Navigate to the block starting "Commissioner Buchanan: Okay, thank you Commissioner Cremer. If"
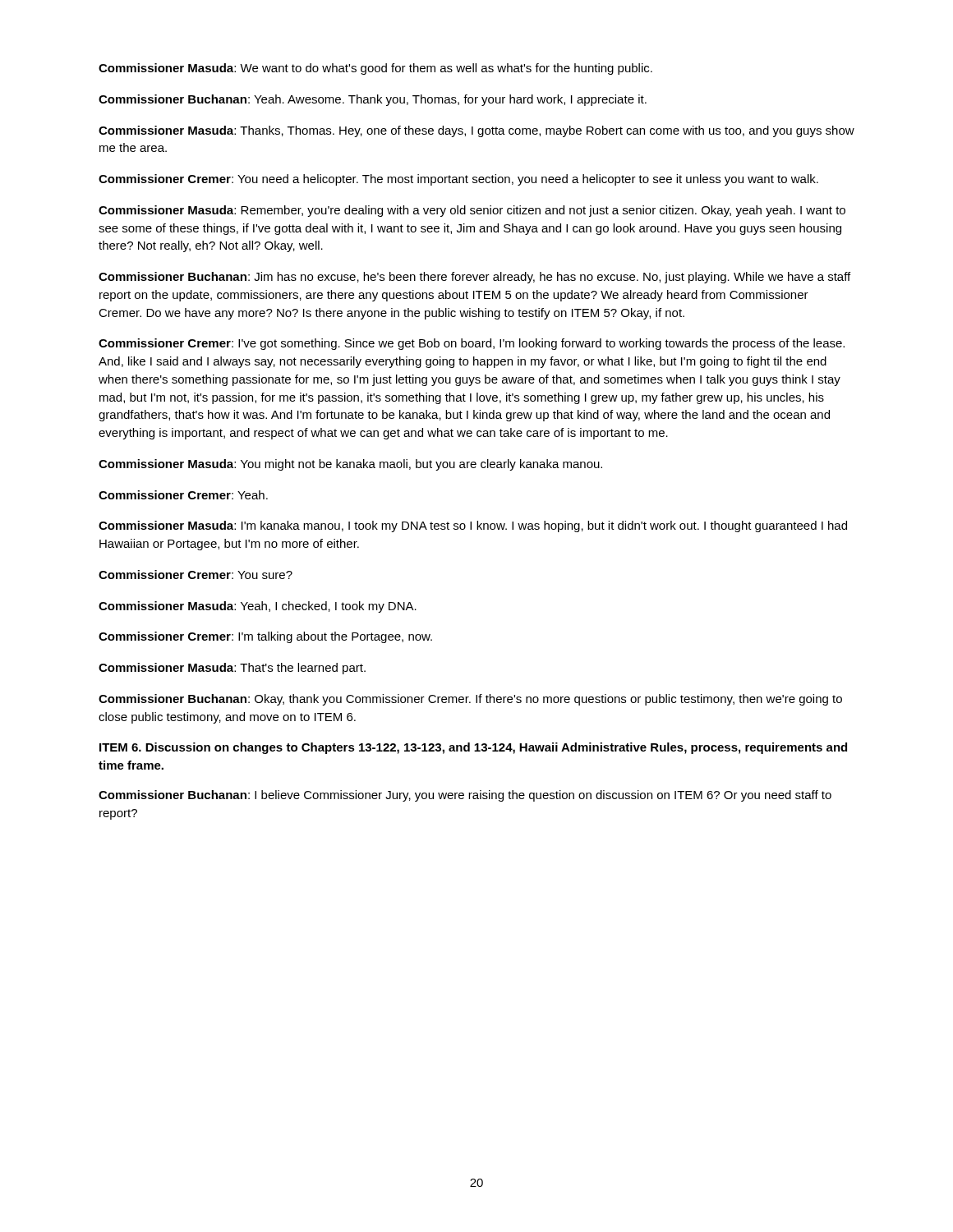Viewport: 953px width, 1232px height. tap(471, 707)
